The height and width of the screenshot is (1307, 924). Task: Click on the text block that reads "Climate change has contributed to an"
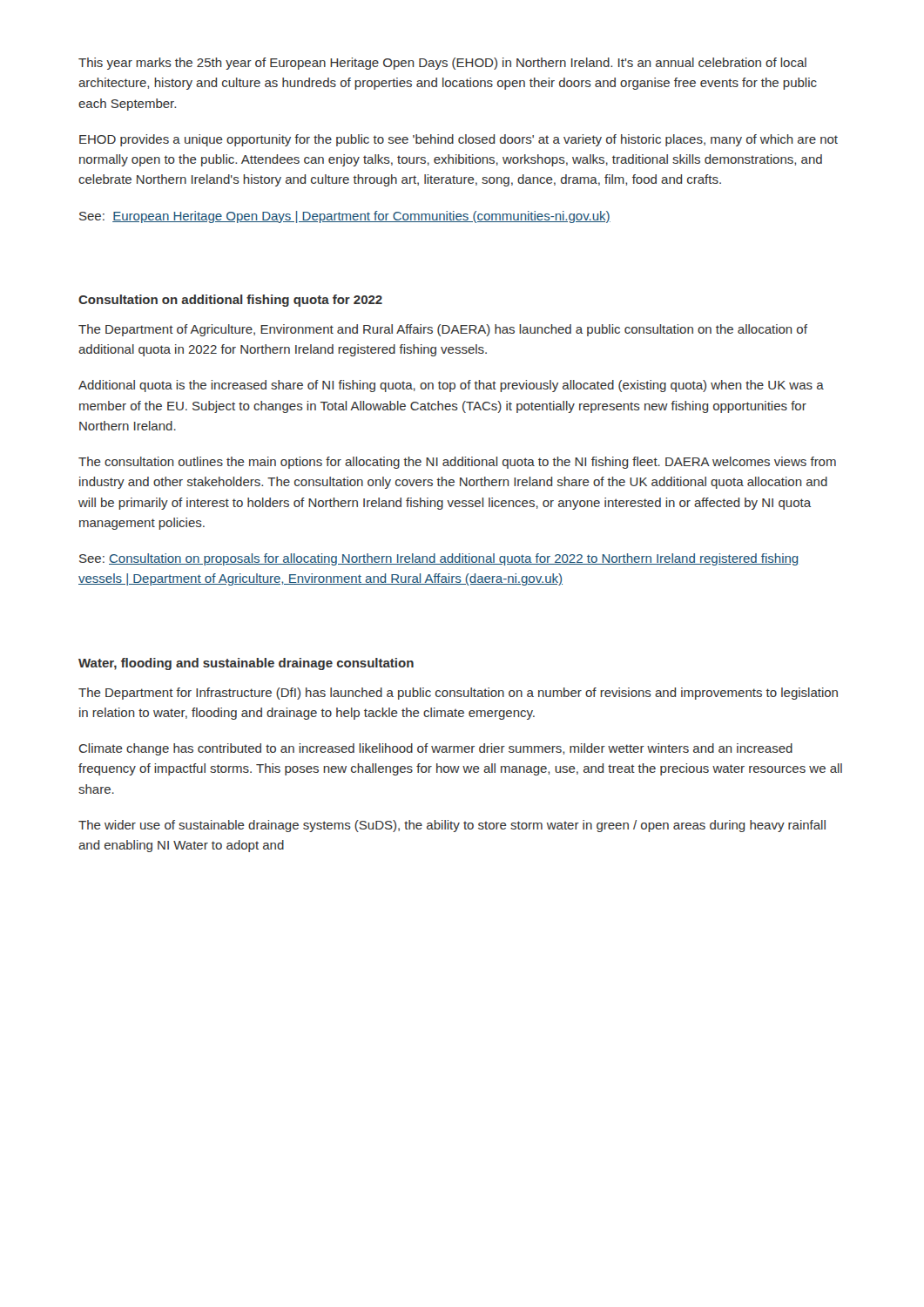(461, 768)
